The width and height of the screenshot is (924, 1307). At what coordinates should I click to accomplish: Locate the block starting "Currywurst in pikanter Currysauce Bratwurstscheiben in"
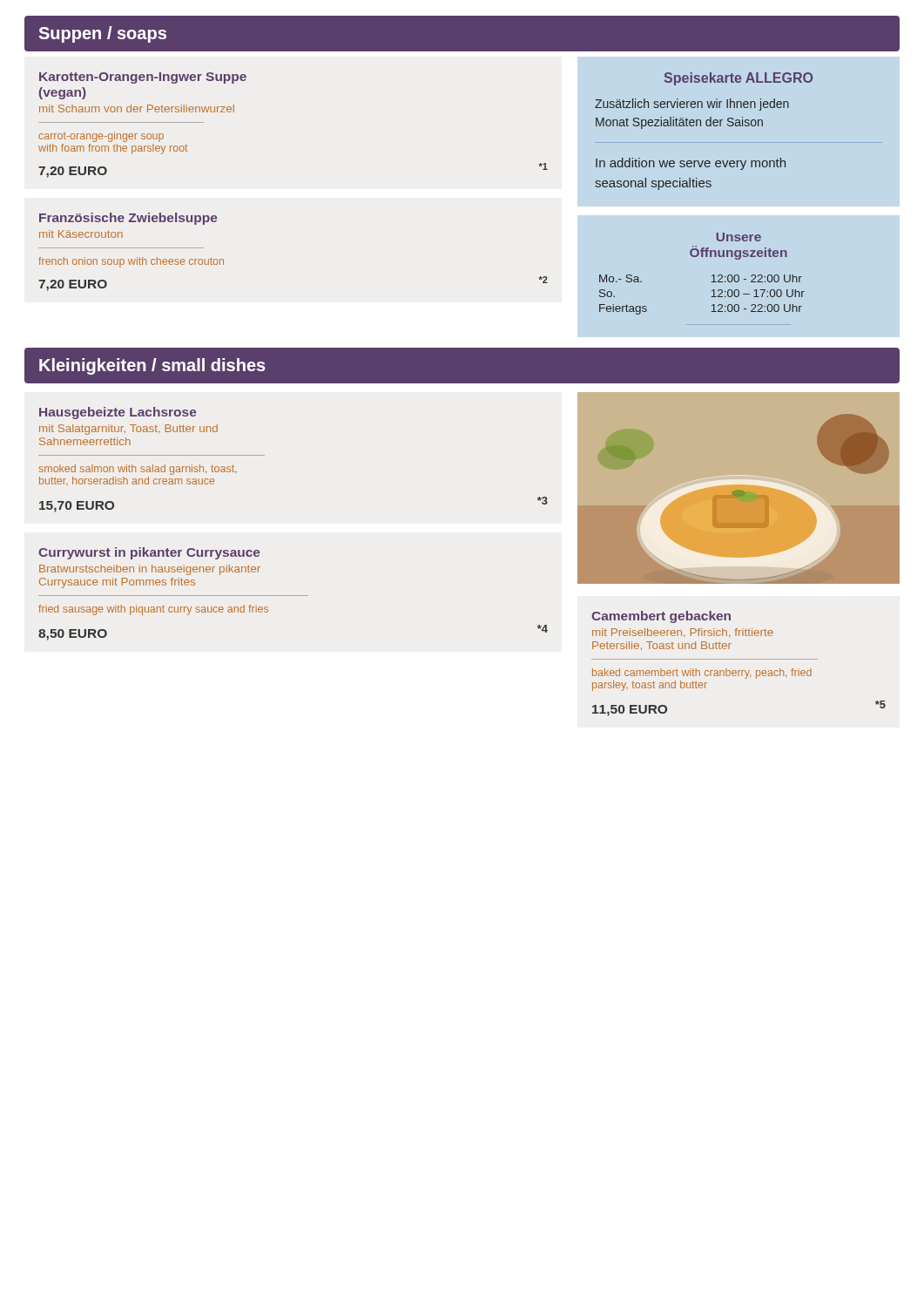coord(293,592)
